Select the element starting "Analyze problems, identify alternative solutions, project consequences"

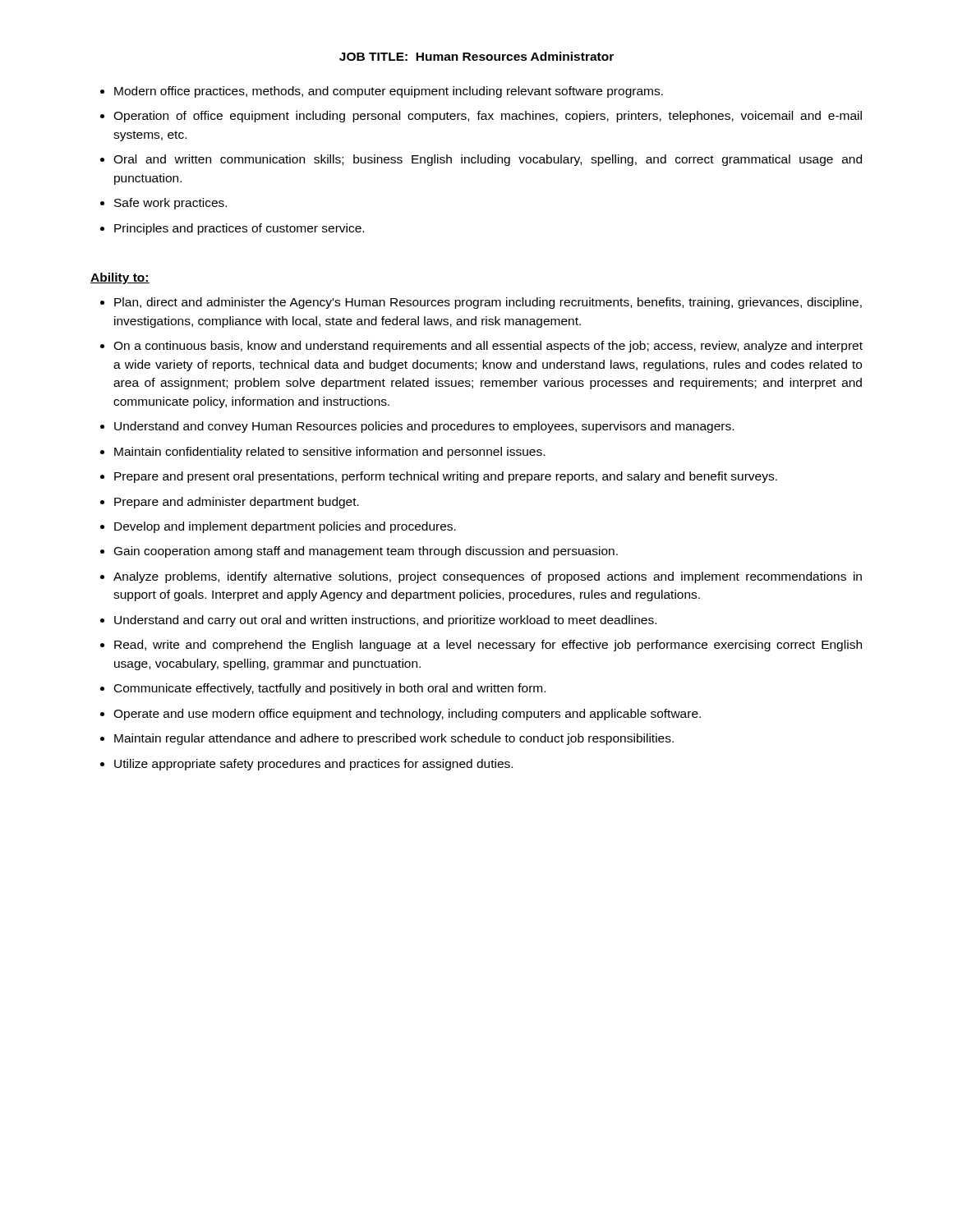488,585
